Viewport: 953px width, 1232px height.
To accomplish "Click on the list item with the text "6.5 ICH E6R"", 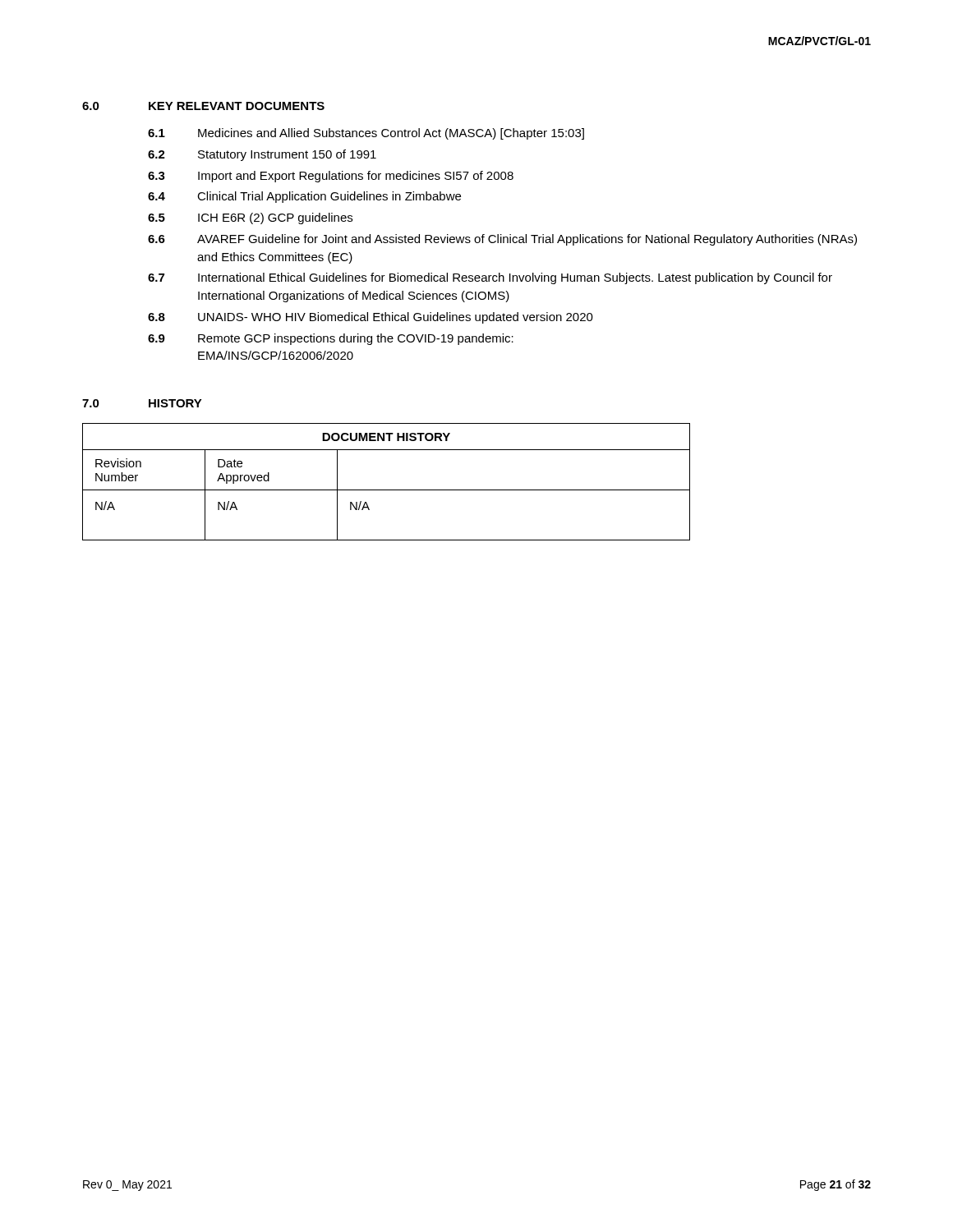I will click(x=250, y=218).
